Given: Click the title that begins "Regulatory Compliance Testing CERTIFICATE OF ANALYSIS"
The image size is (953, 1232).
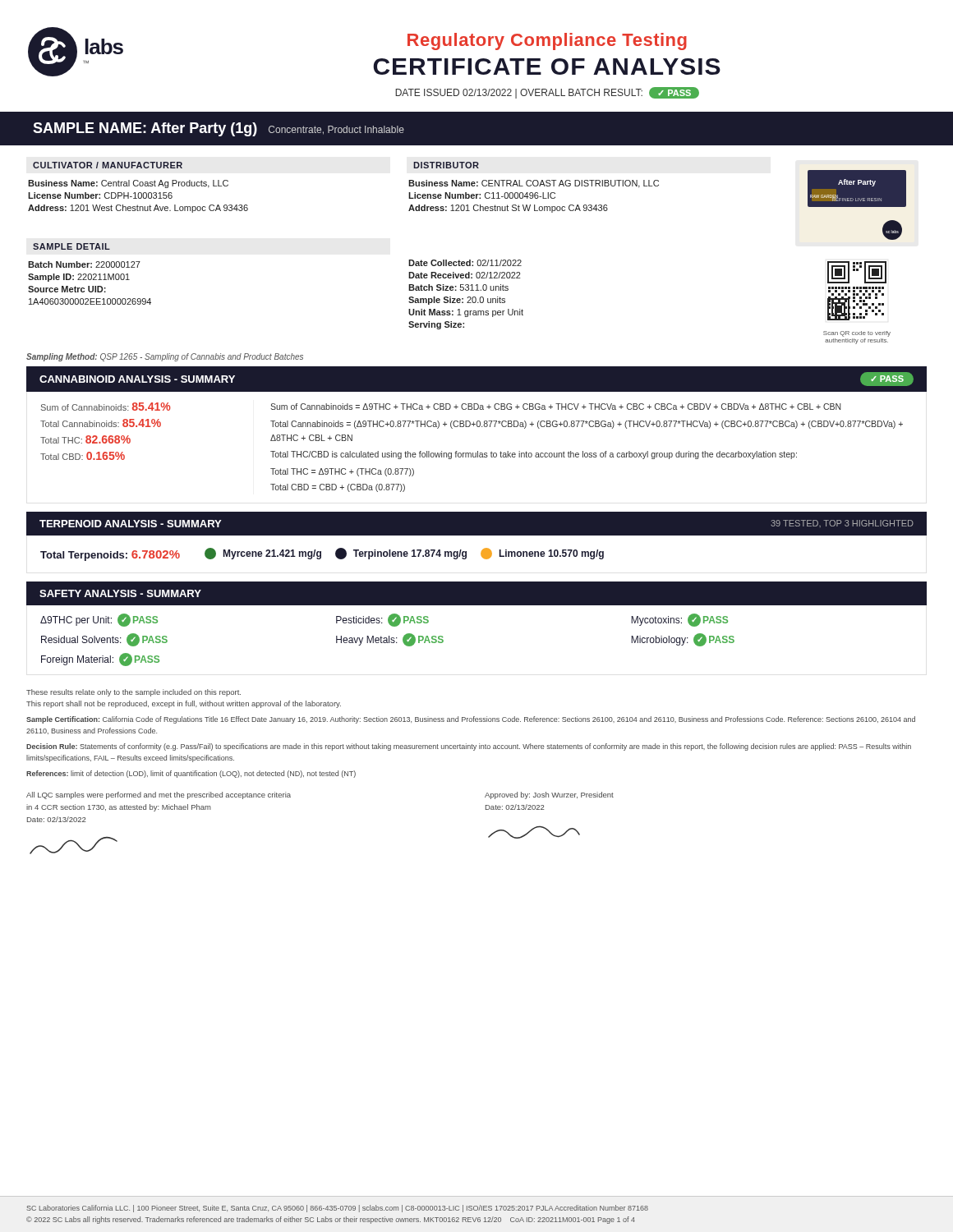Looking at the screenshot, I should click(547, 64).
